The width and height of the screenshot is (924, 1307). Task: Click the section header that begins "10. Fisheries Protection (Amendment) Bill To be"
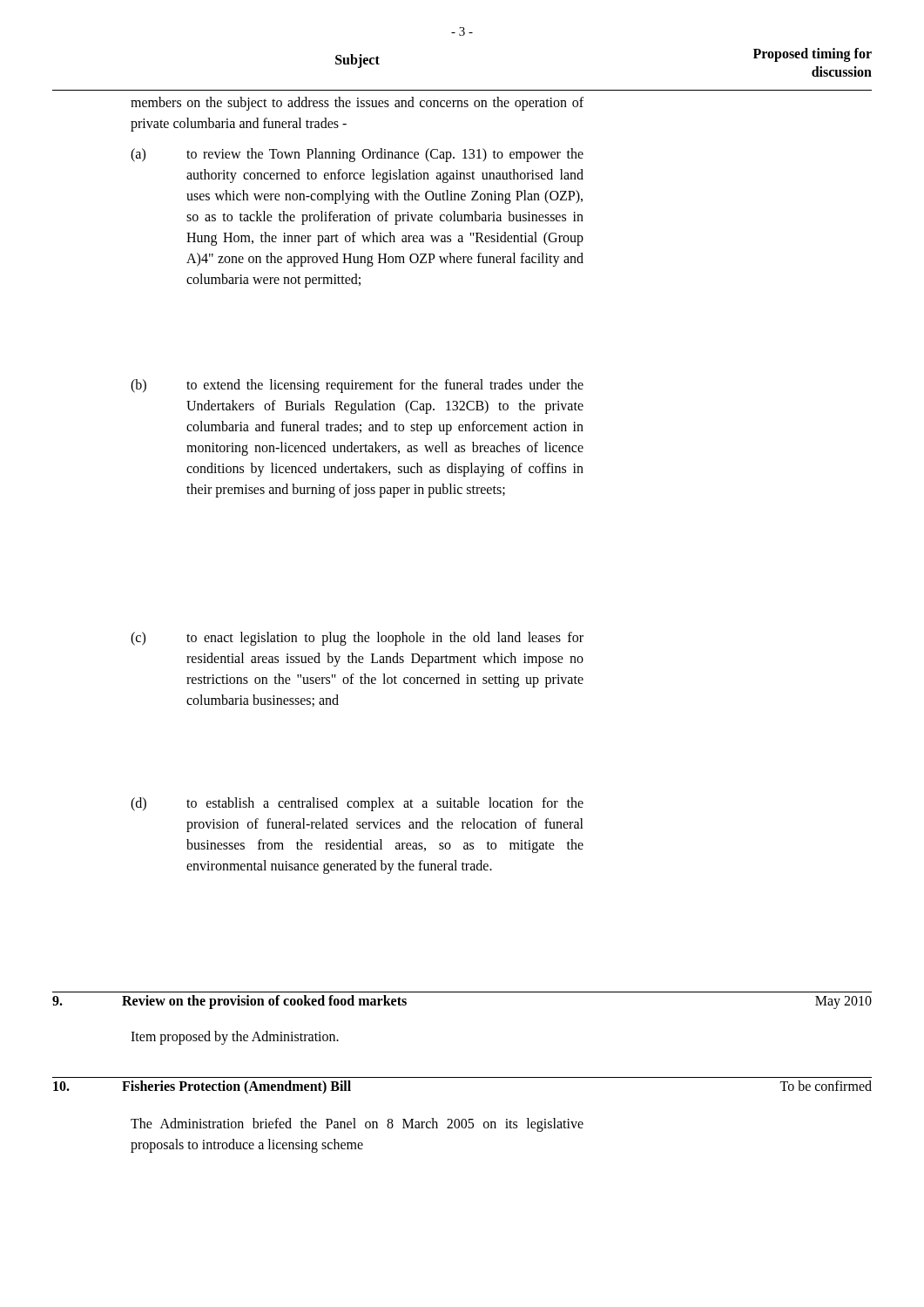[462, 1087]
